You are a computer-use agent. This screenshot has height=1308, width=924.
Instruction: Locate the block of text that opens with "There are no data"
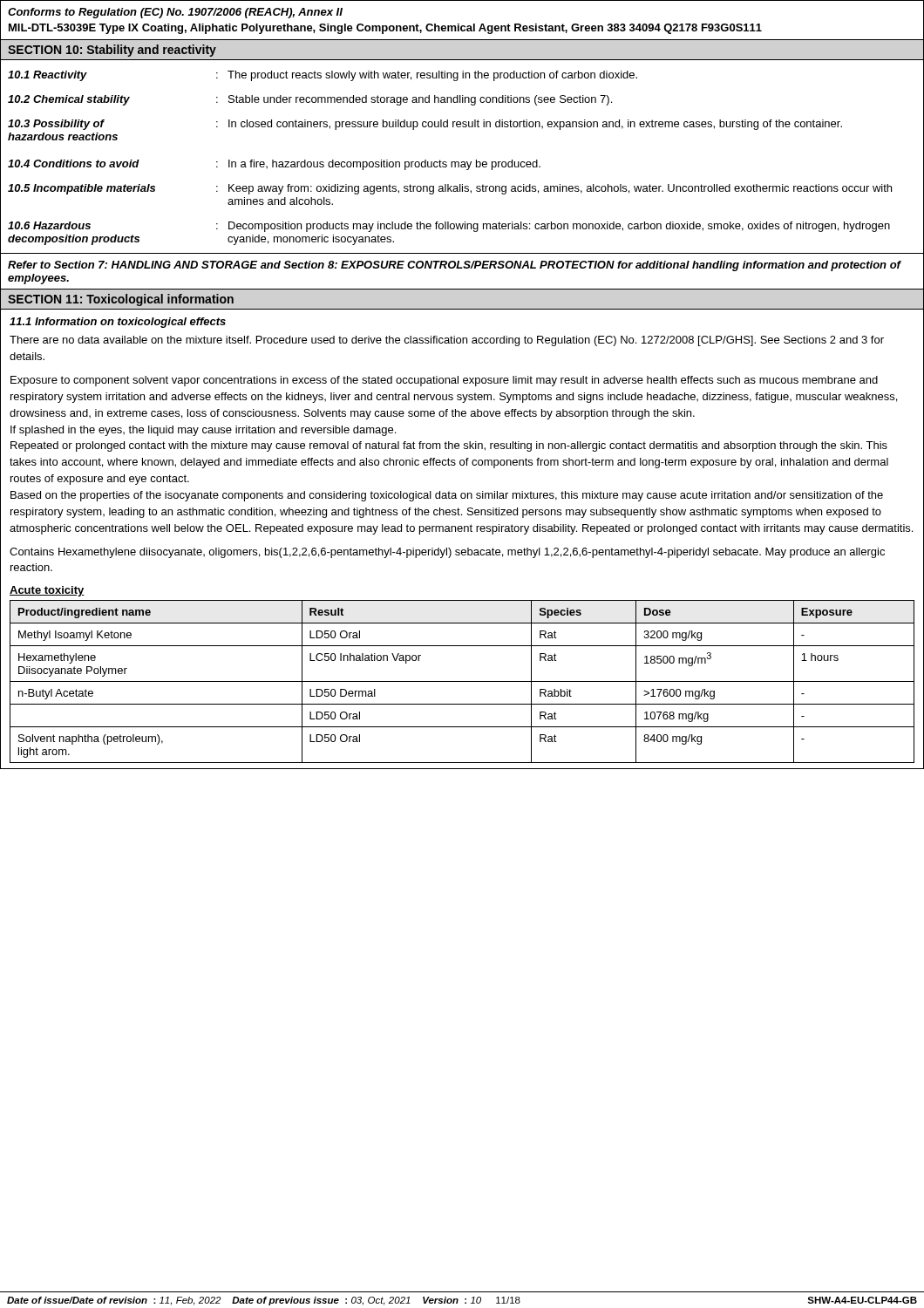[447, 348]
